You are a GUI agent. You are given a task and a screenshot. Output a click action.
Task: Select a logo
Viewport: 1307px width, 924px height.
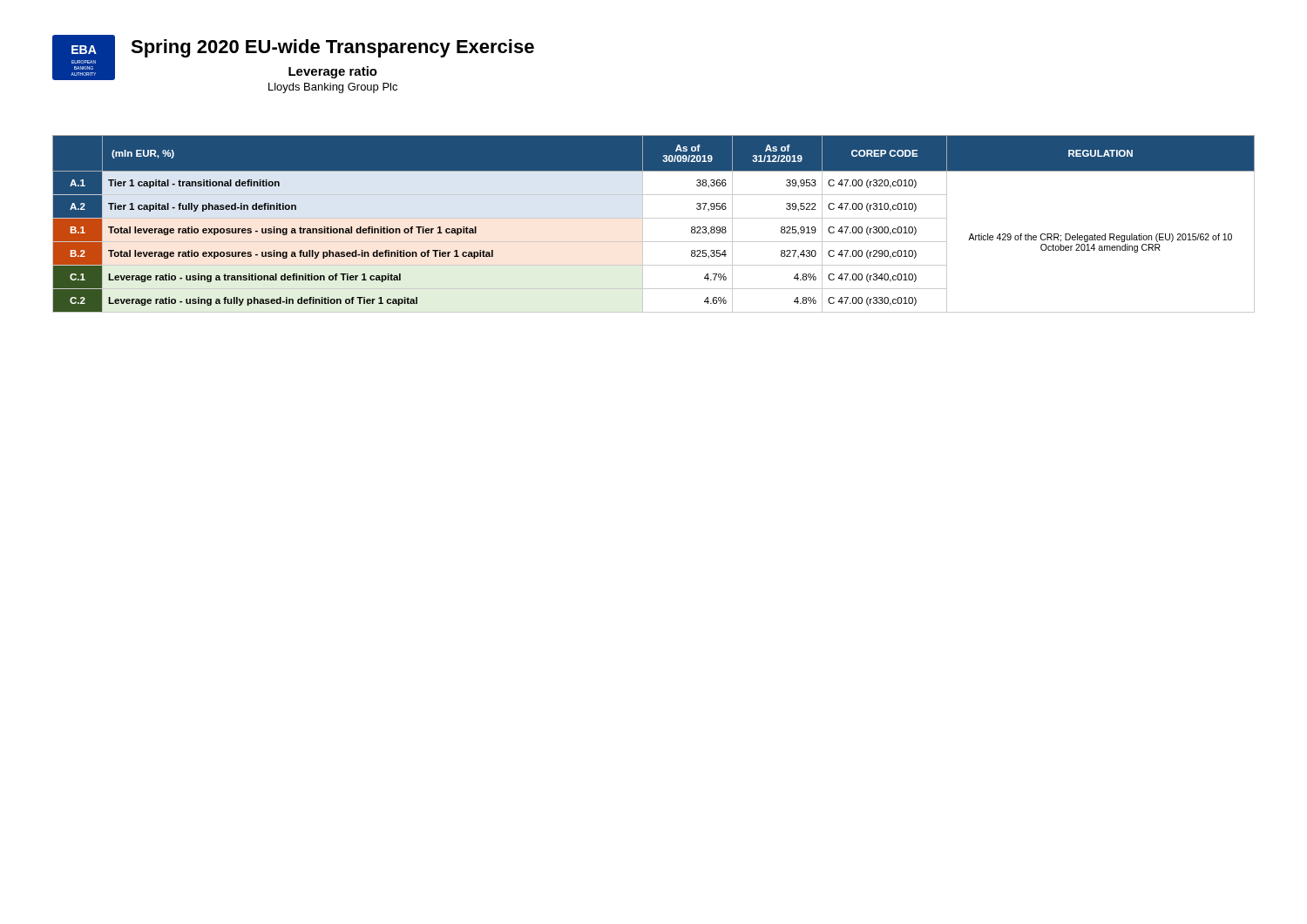point(84,57)
